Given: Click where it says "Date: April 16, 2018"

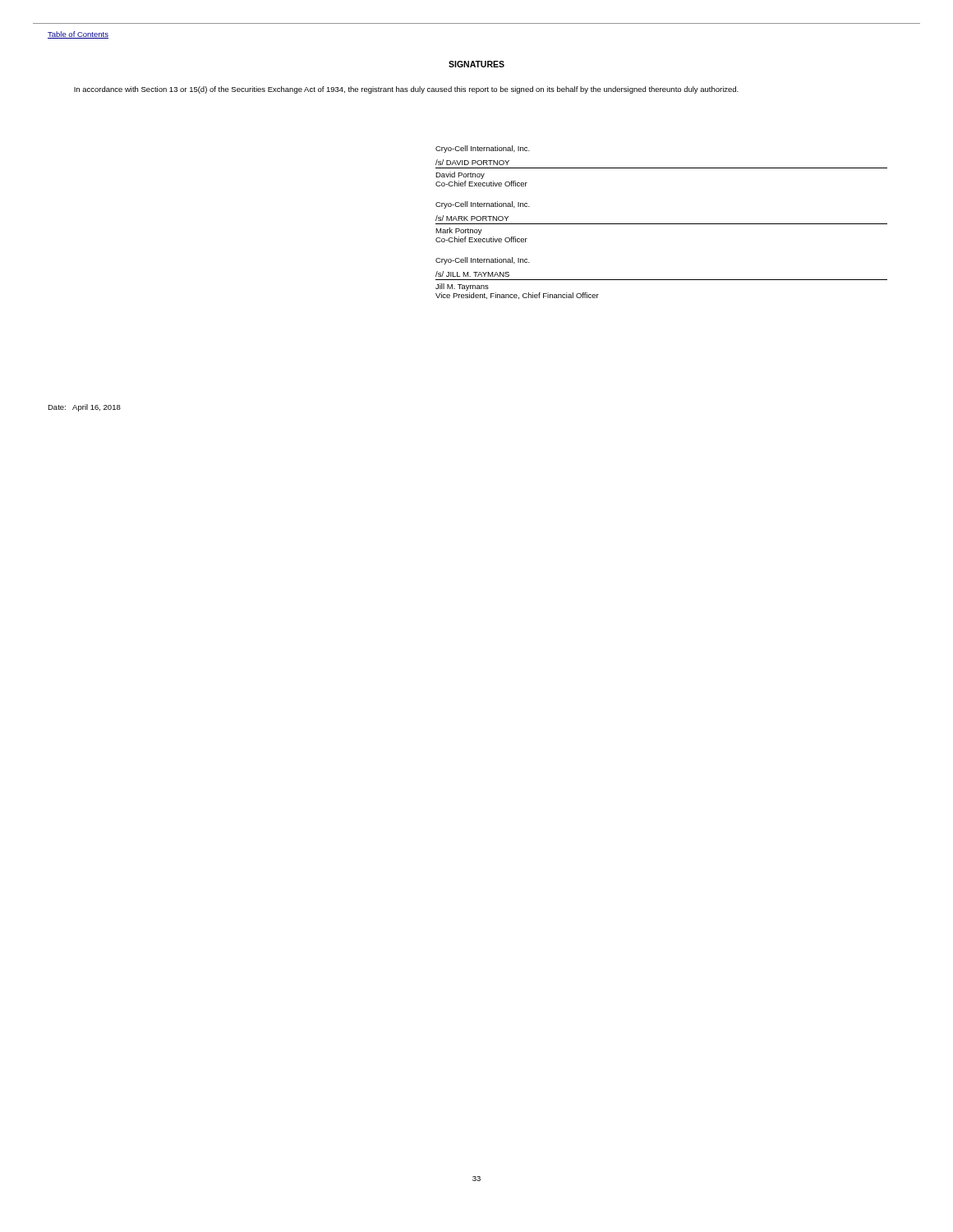Looking at the screenshot, I should pyautogui.click(x=84, y=407).
